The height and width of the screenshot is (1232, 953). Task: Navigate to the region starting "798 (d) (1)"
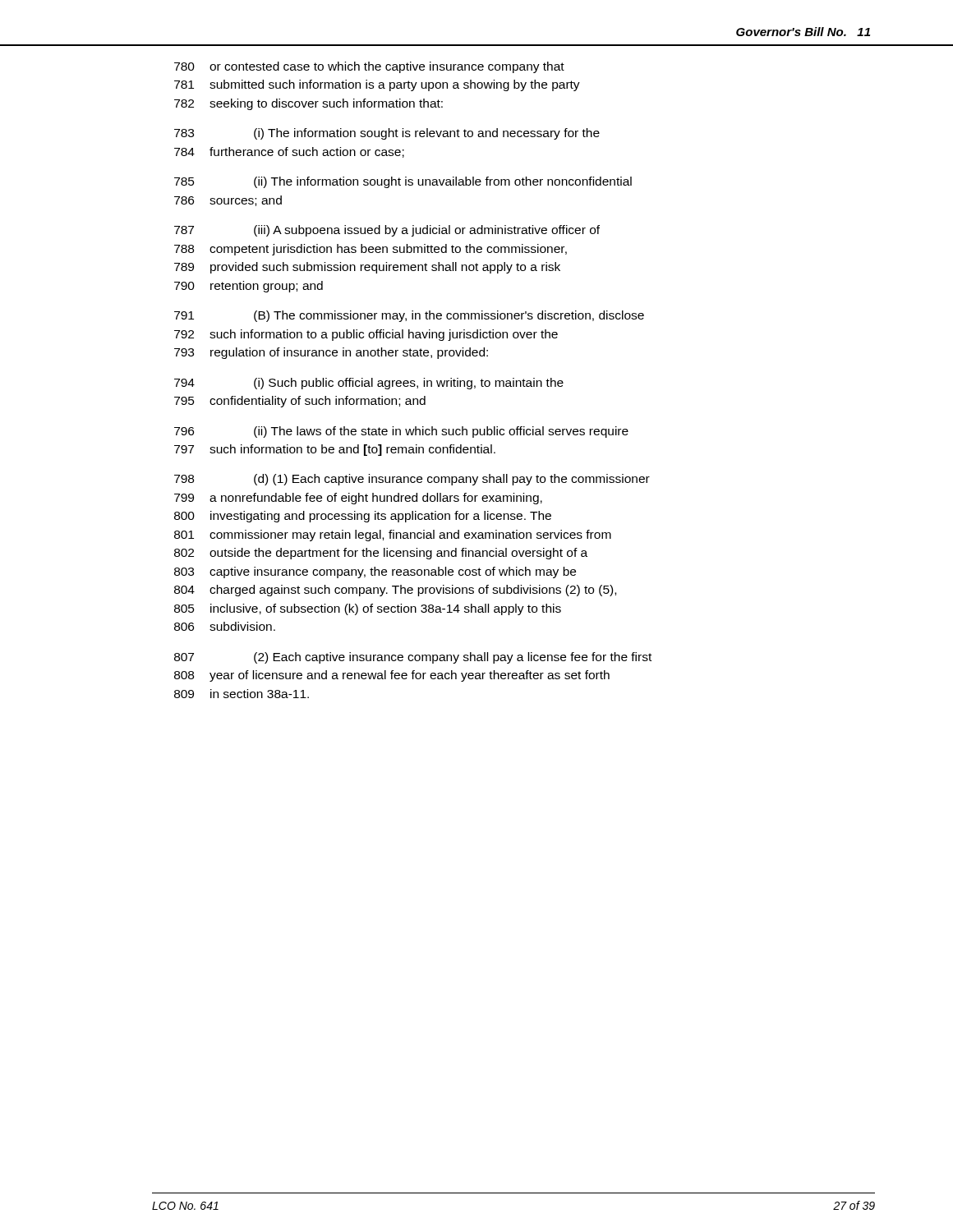[x=513, y=553]
